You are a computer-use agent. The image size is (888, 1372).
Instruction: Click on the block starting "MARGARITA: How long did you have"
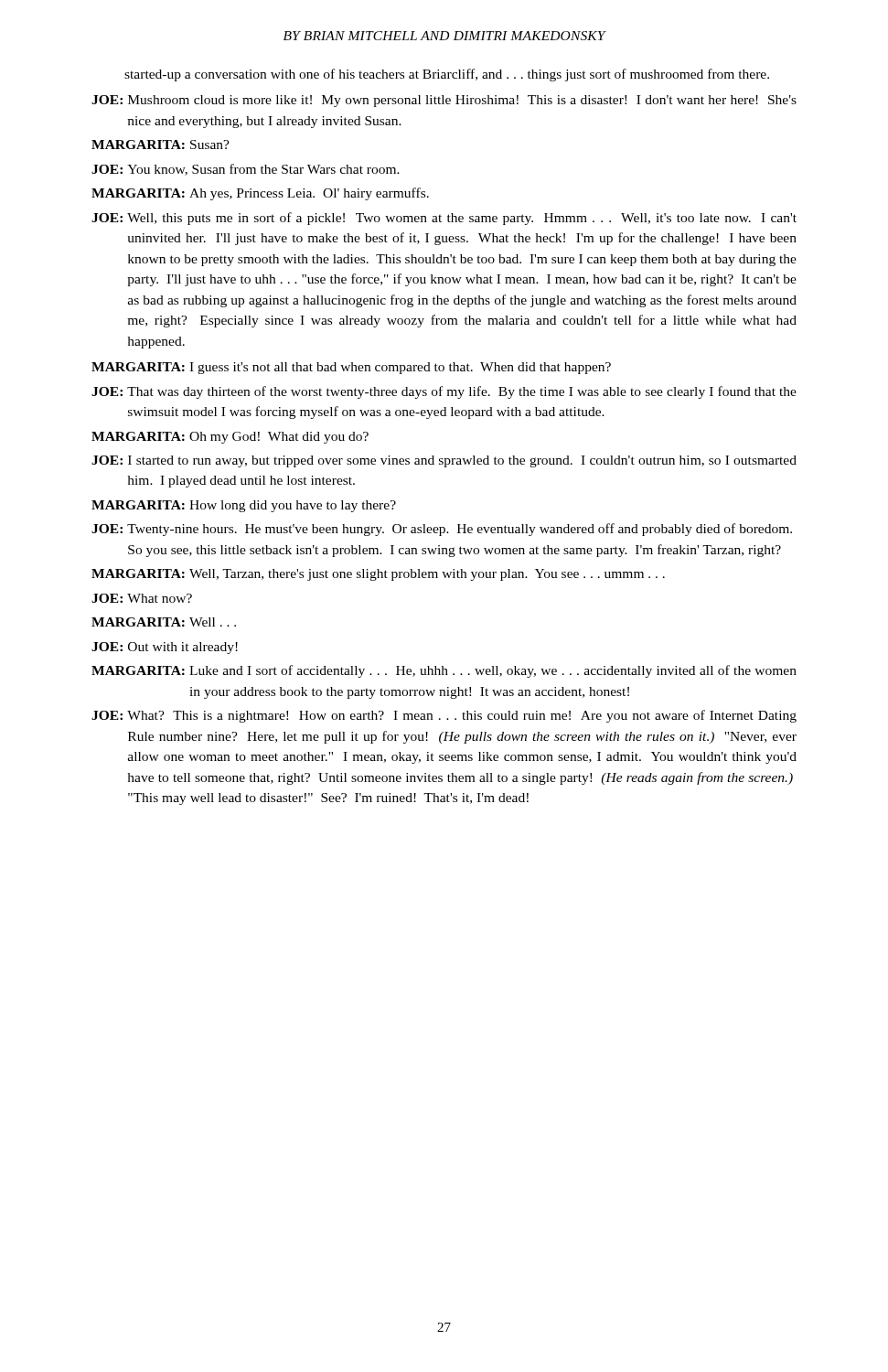[x=244, y=506]
